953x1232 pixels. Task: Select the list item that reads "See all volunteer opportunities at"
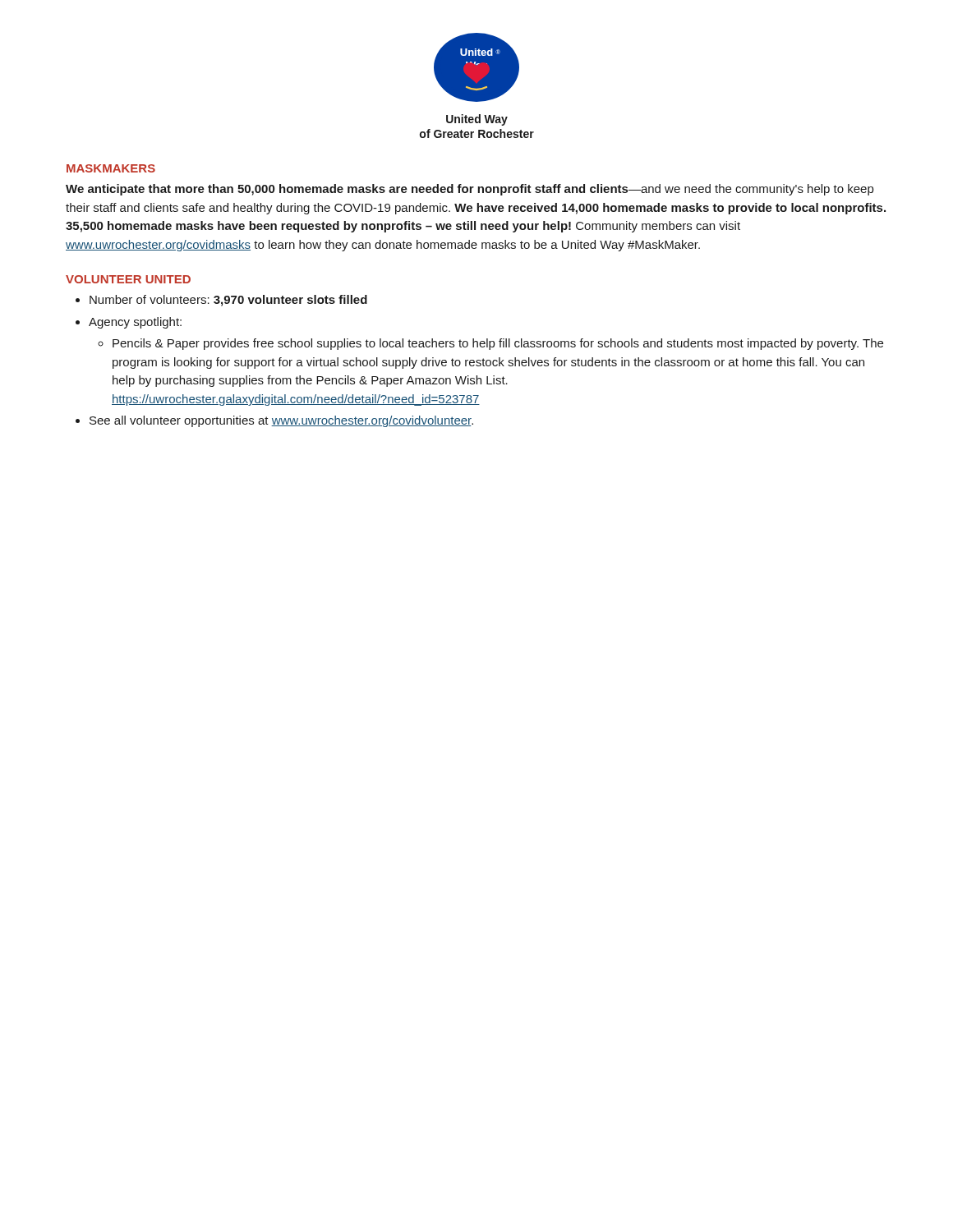click(282, 420)
